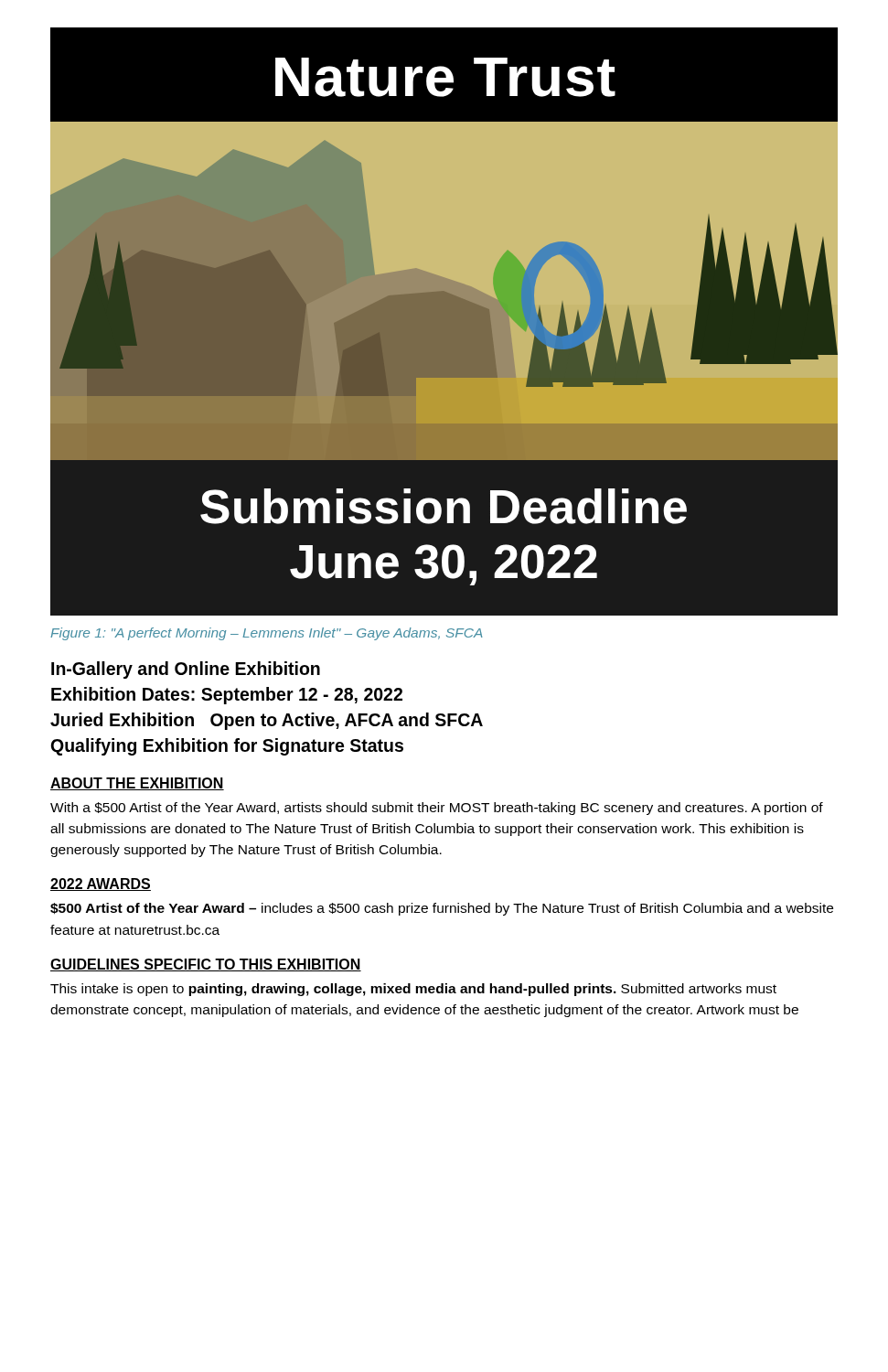Locate the block of text that opens with "With a $500 Artist"

(444, 828)
